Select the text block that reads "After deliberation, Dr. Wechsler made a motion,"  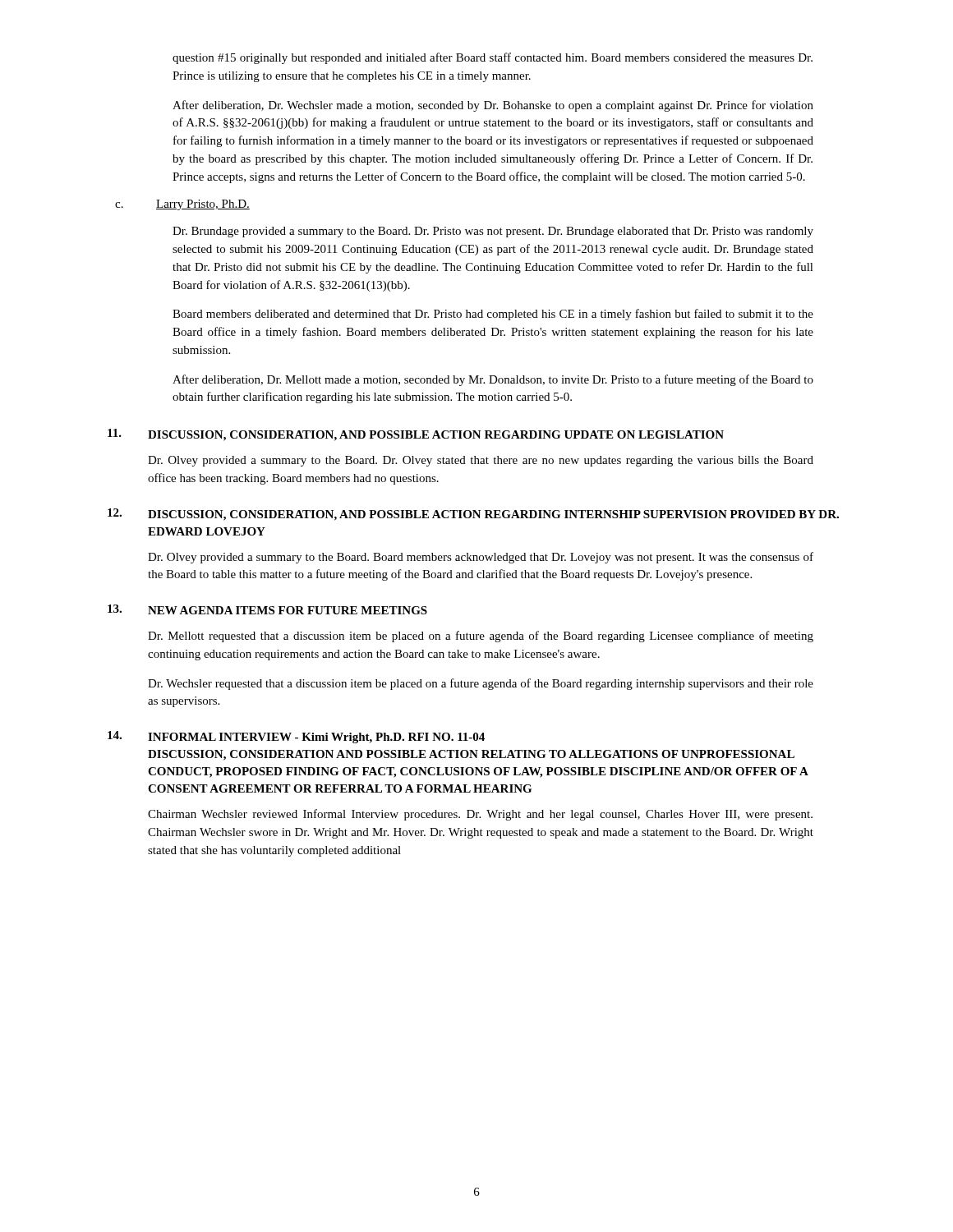point(493,140)
